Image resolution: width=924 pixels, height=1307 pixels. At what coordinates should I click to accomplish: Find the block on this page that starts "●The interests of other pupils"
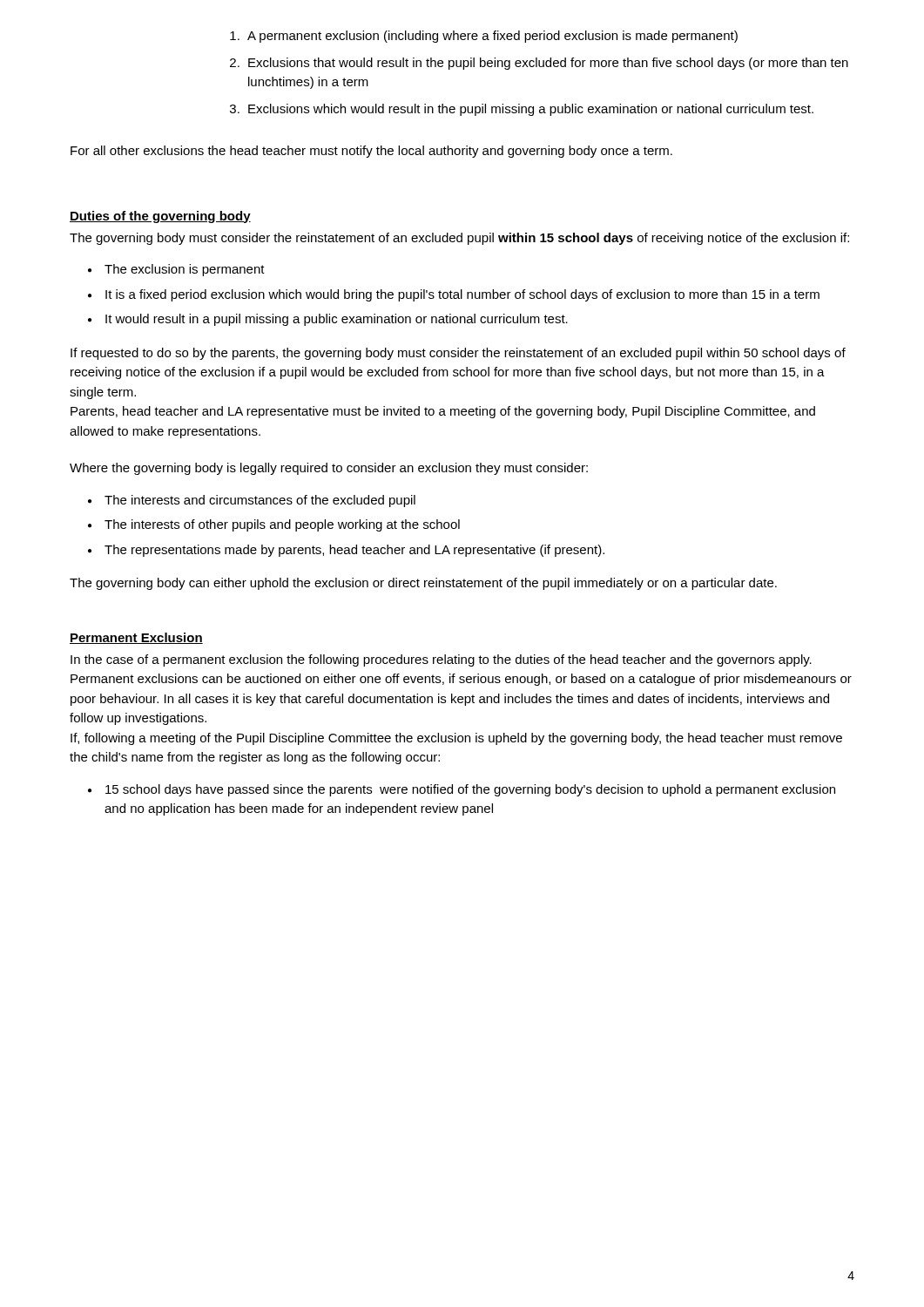click(274, 525)
